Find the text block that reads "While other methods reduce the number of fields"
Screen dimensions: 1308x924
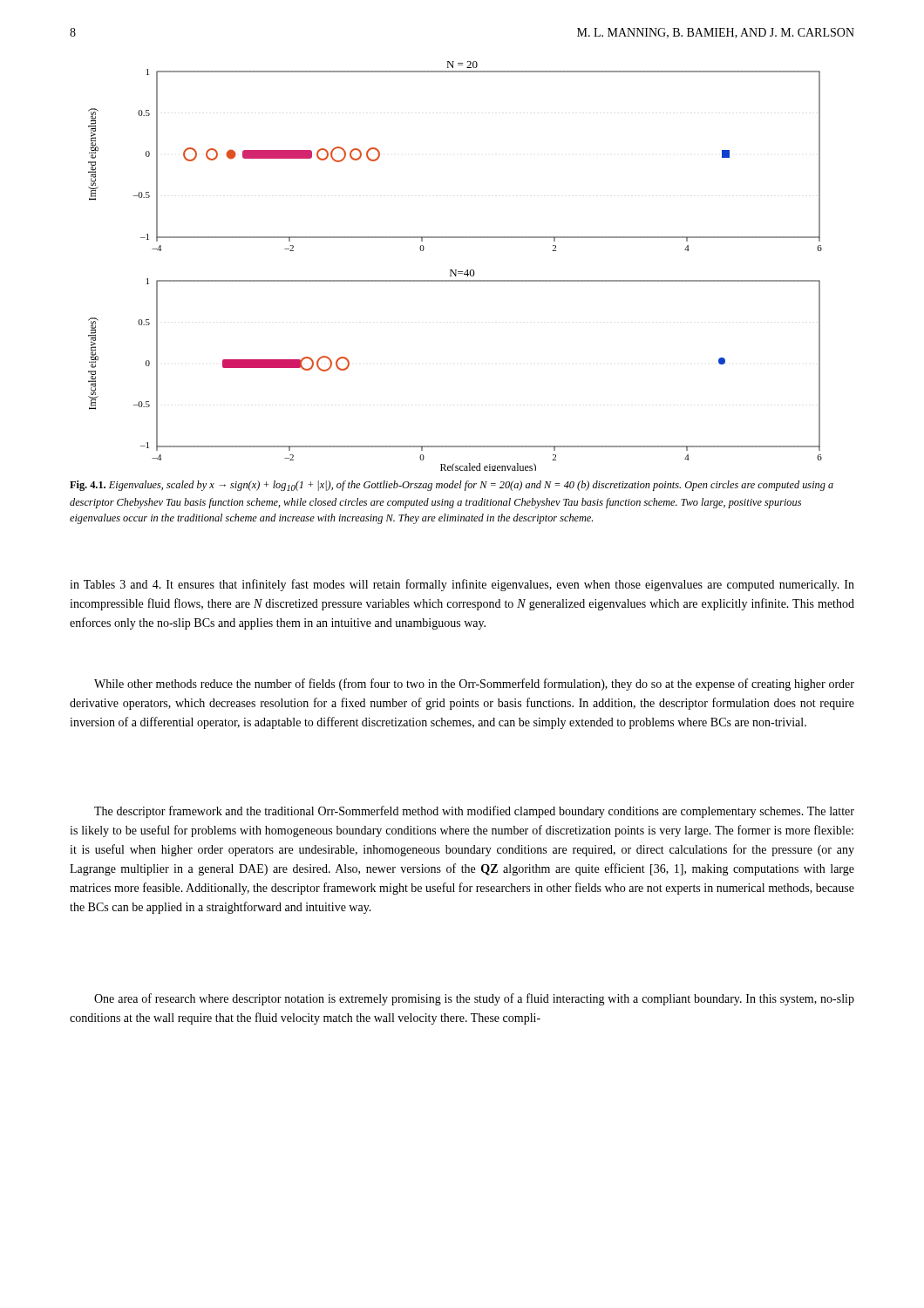(x=462, y=703)
